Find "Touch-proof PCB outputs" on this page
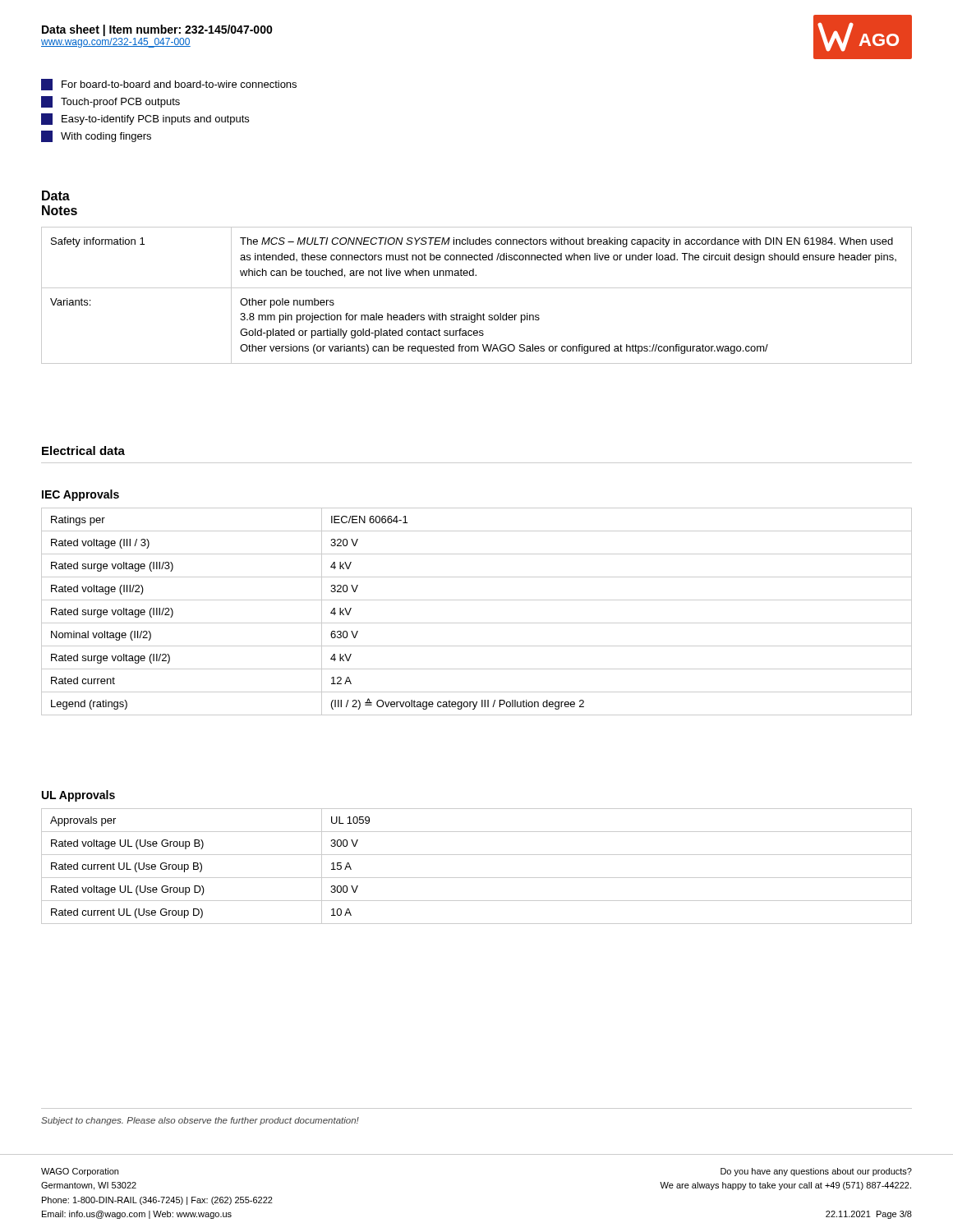Screen dimensions: 1232x953 pyautogui.click(x=111, y=101)
